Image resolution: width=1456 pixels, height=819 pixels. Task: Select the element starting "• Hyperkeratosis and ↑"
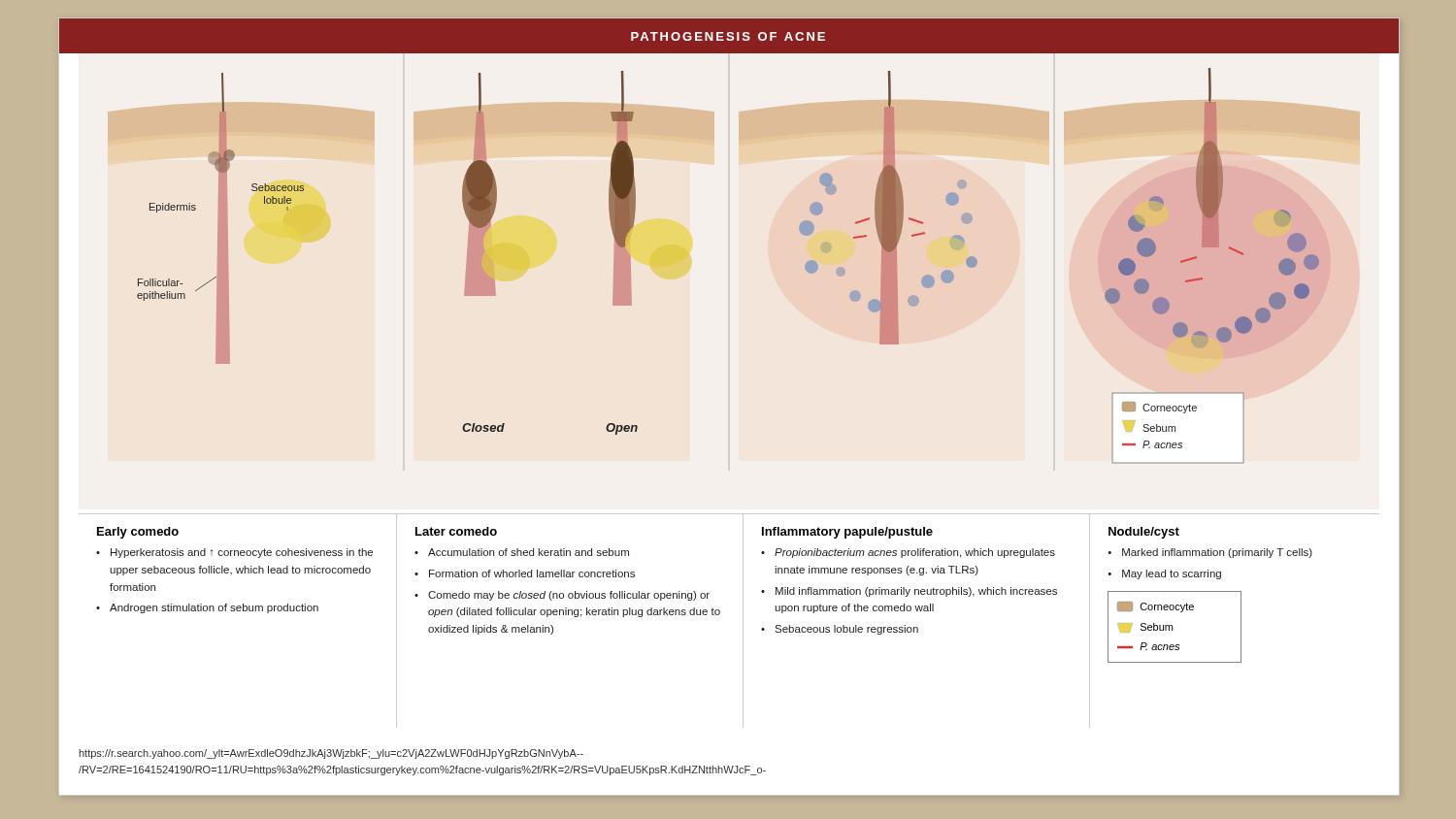tap(235, 568)
